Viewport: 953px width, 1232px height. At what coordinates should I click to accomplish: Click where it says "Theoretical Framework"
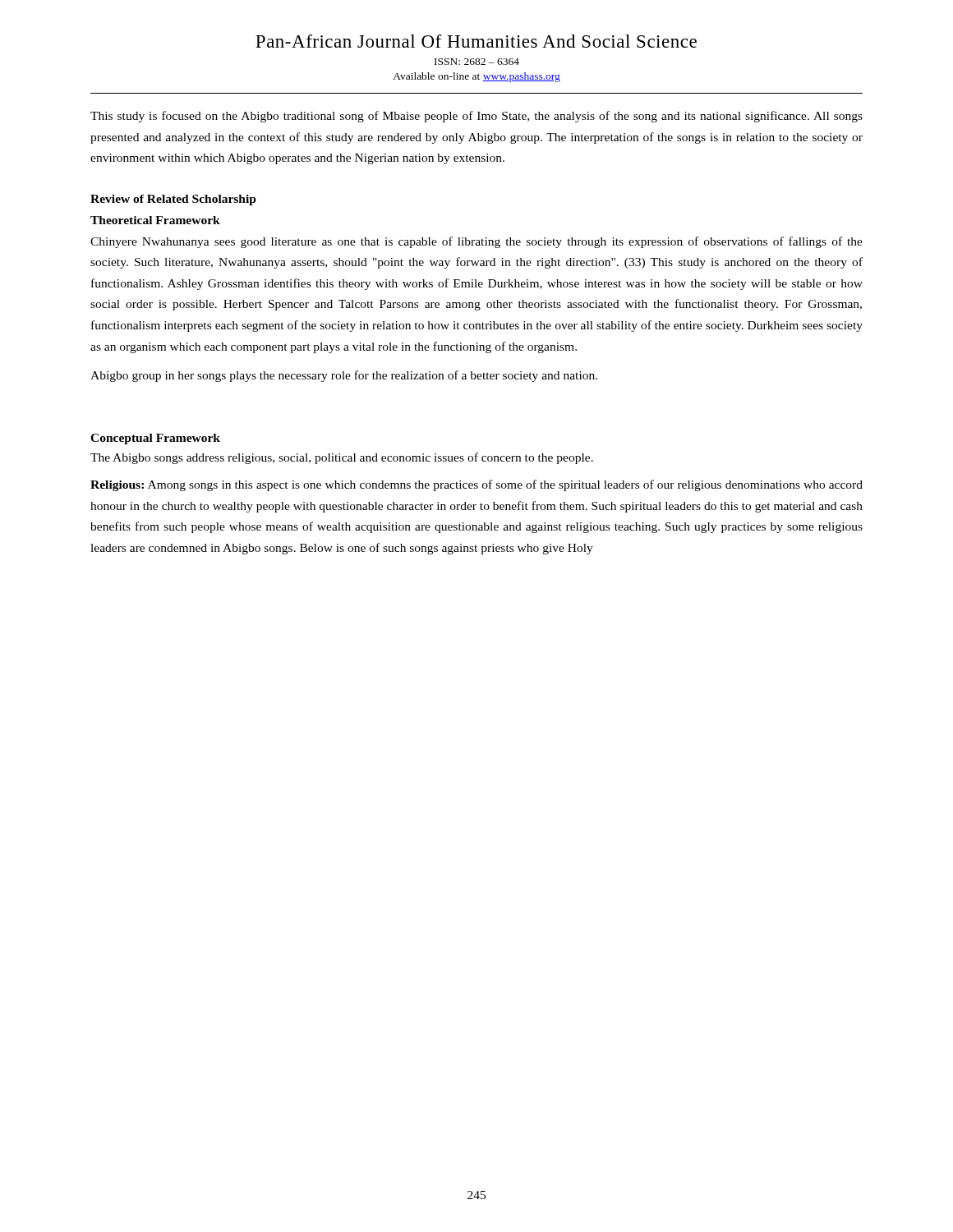[x=155, y=220]
